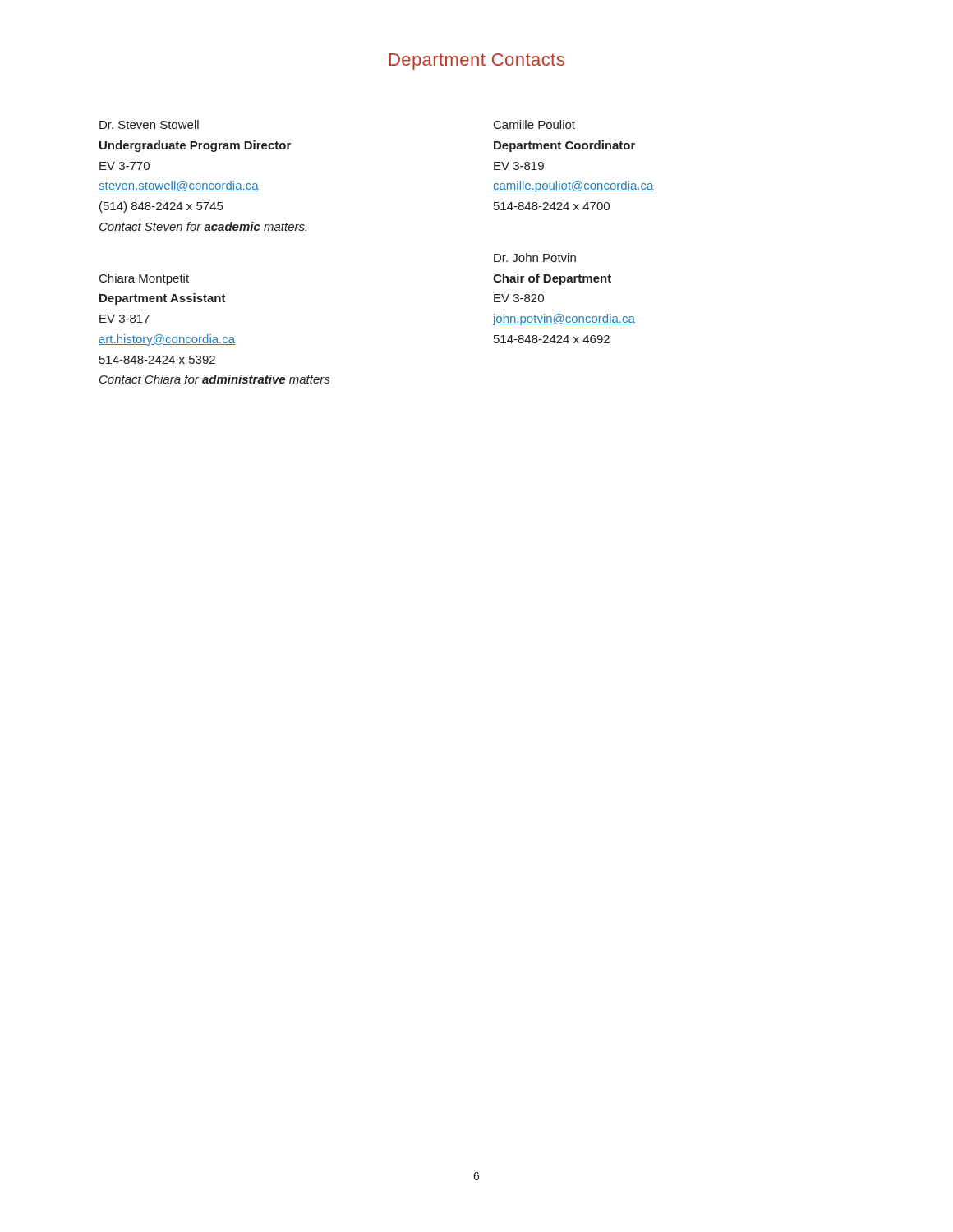Select the title with the text "Department Contacts"
The height and width of the screenshot is (1232, 953).
[x=476, y=60]
